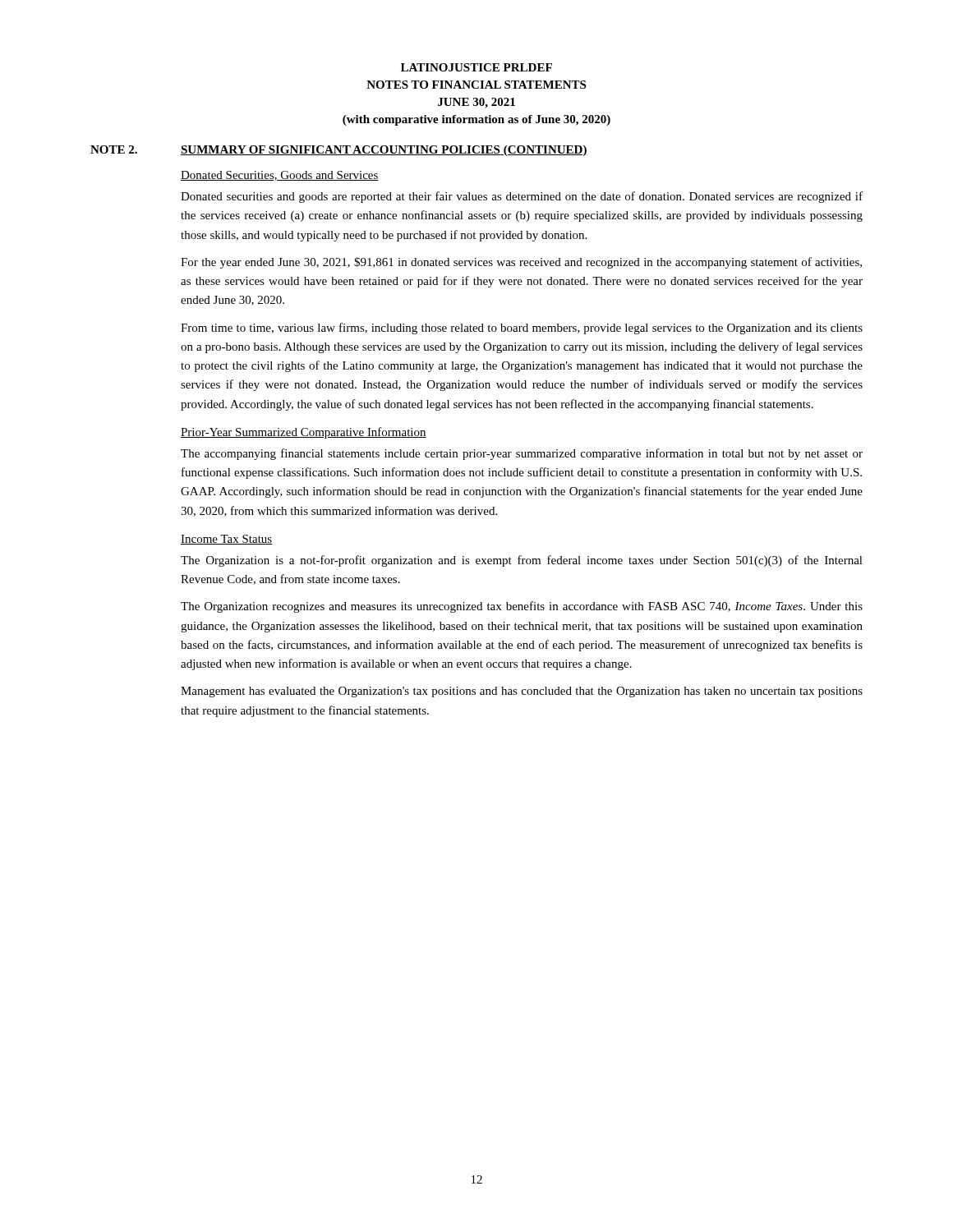
Task: Select the text block with the text "Management has evaluated"
Action: click(x=522, y=701)
